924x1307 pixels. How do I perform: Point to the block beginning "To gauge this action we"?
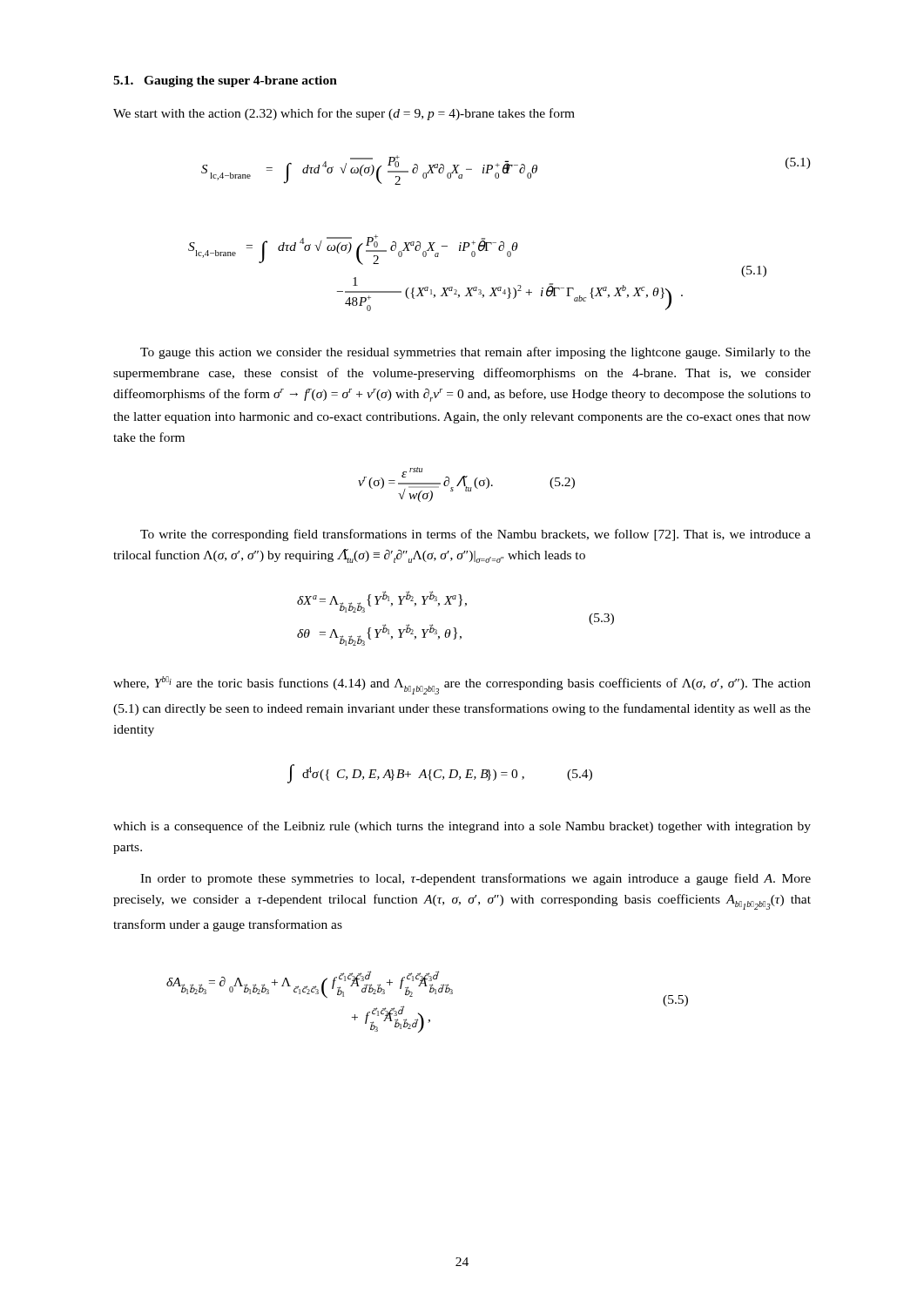click(x=462, y=394)
